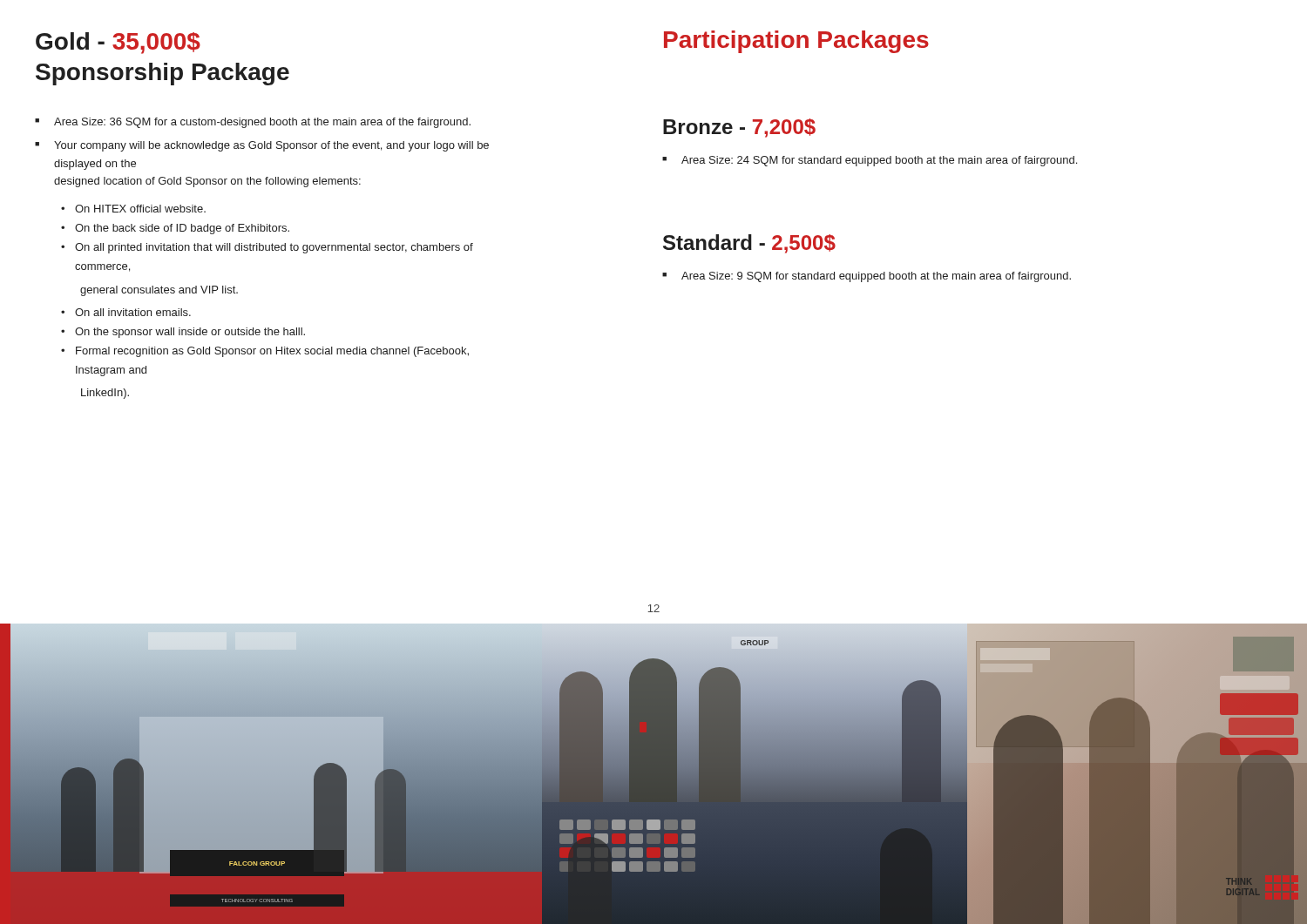Click on the list item that says "On the sponsor wall inside or outside the"

pyautogui.click(x=190, y=331)
